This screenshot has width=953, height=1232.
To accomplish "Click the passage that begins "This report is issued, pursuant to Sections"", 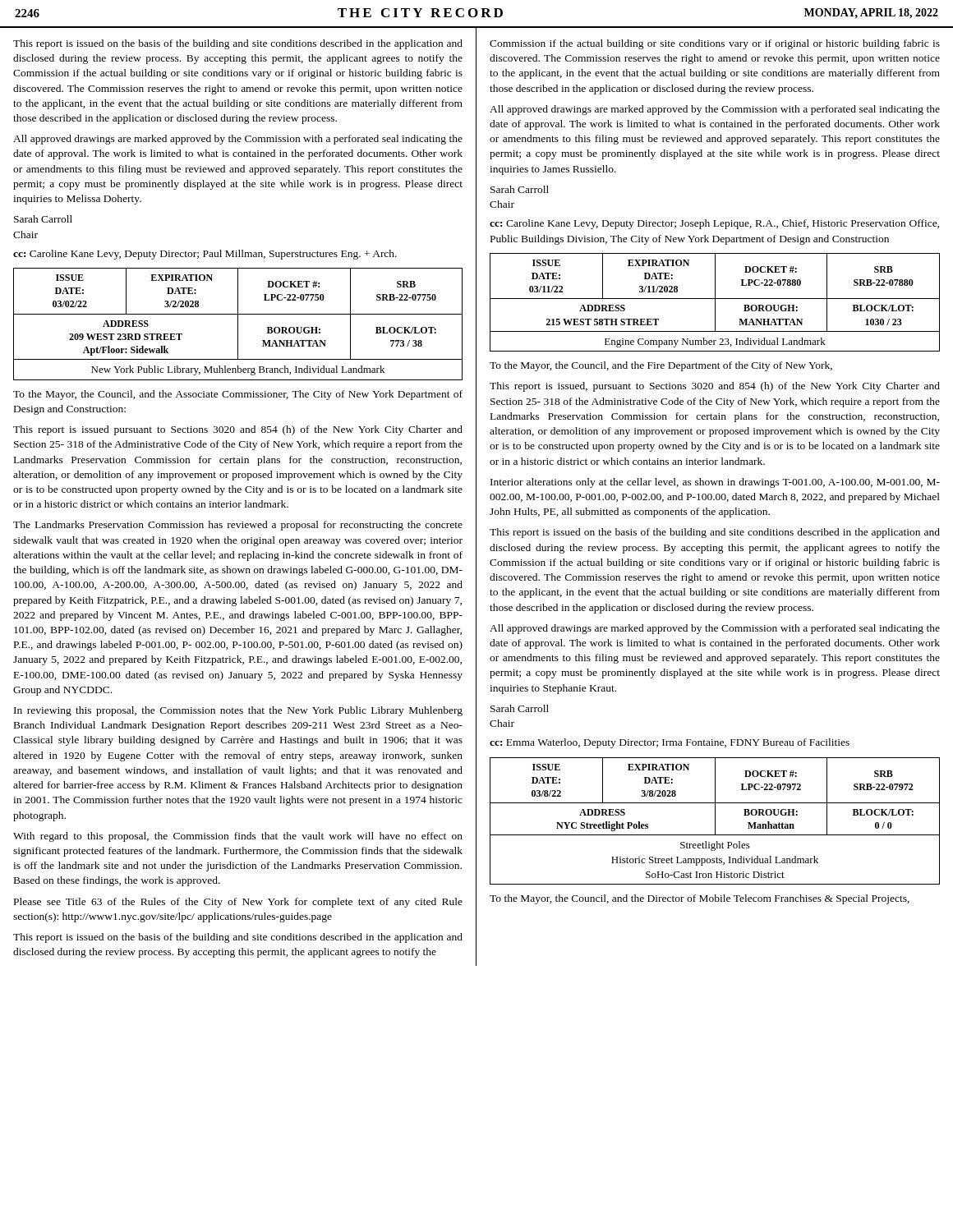I will [715, 424].
